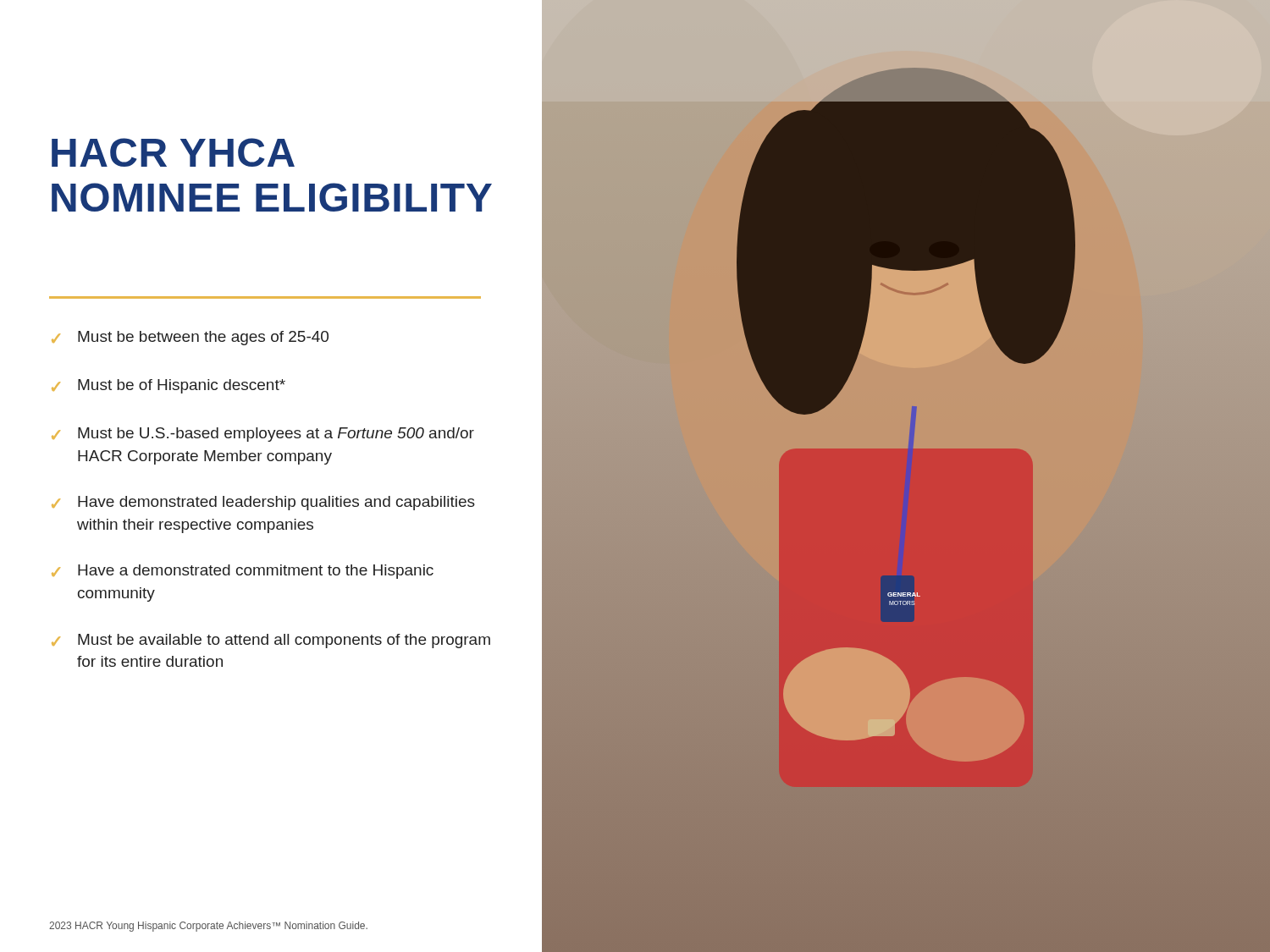
Task: Click on the list item with the text "✓ Must be between the ages of"
Action: [284, 338]
